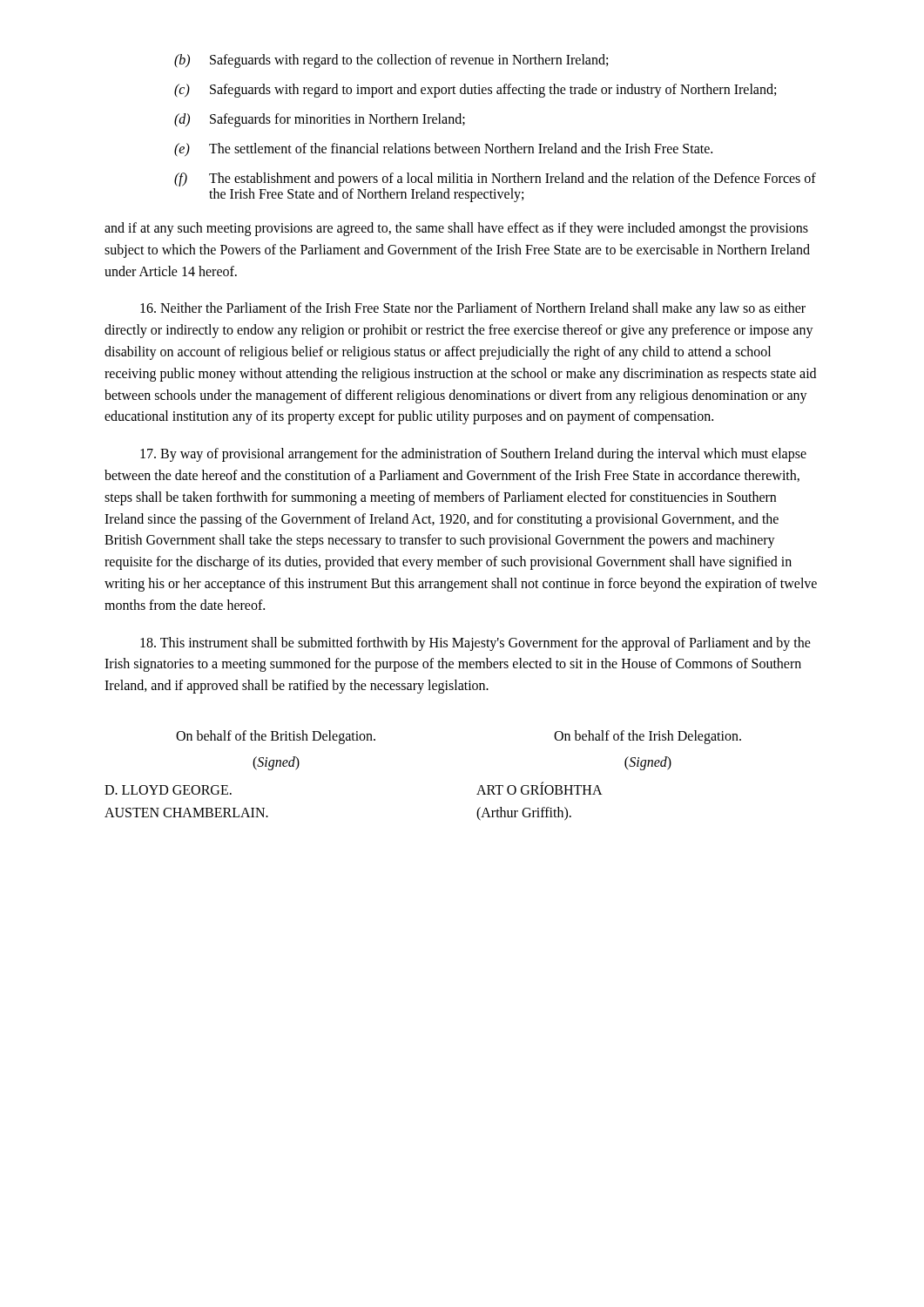Viewport: 924px width, 1307px height.
Task: Locate the text block starting "(f) The establishment and powers of a"
Action: pos(497,187)
